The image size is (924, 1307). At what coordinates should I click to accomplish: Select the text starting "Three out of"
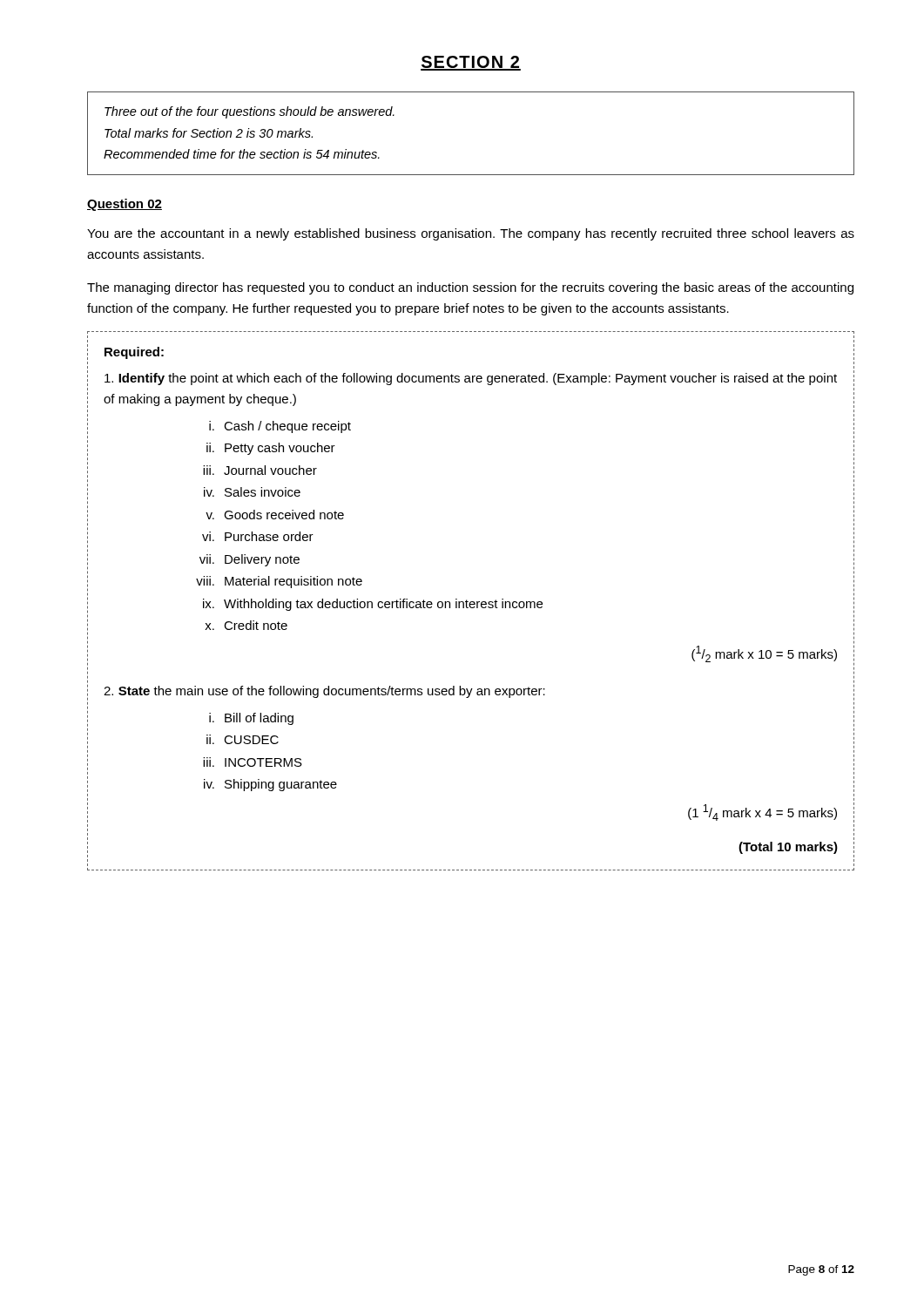pyautogui.click(x=250, y=133)
